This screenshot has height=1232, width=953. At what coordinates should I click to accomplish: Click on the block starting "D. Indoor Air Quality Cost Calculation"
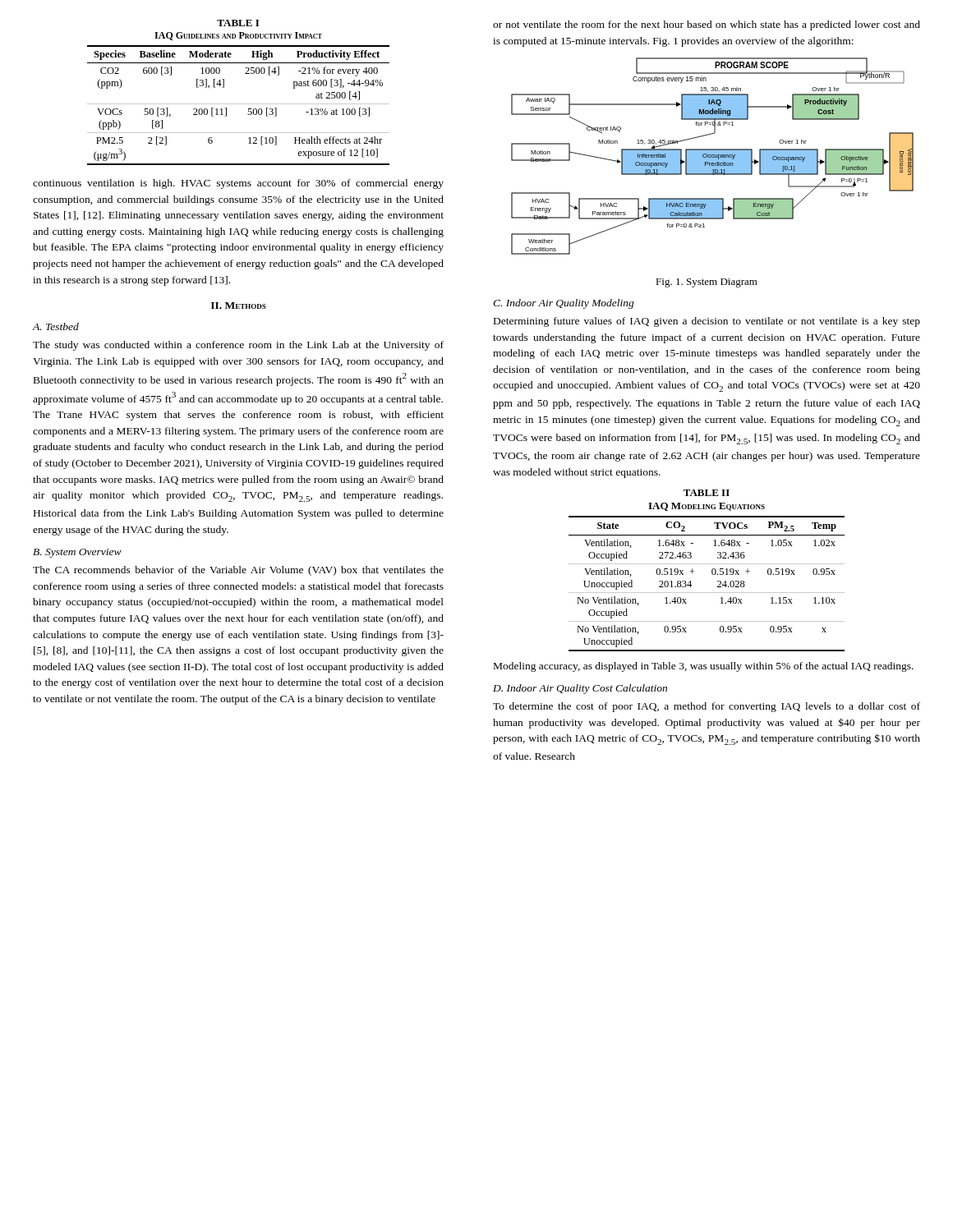tap(580, 688)
